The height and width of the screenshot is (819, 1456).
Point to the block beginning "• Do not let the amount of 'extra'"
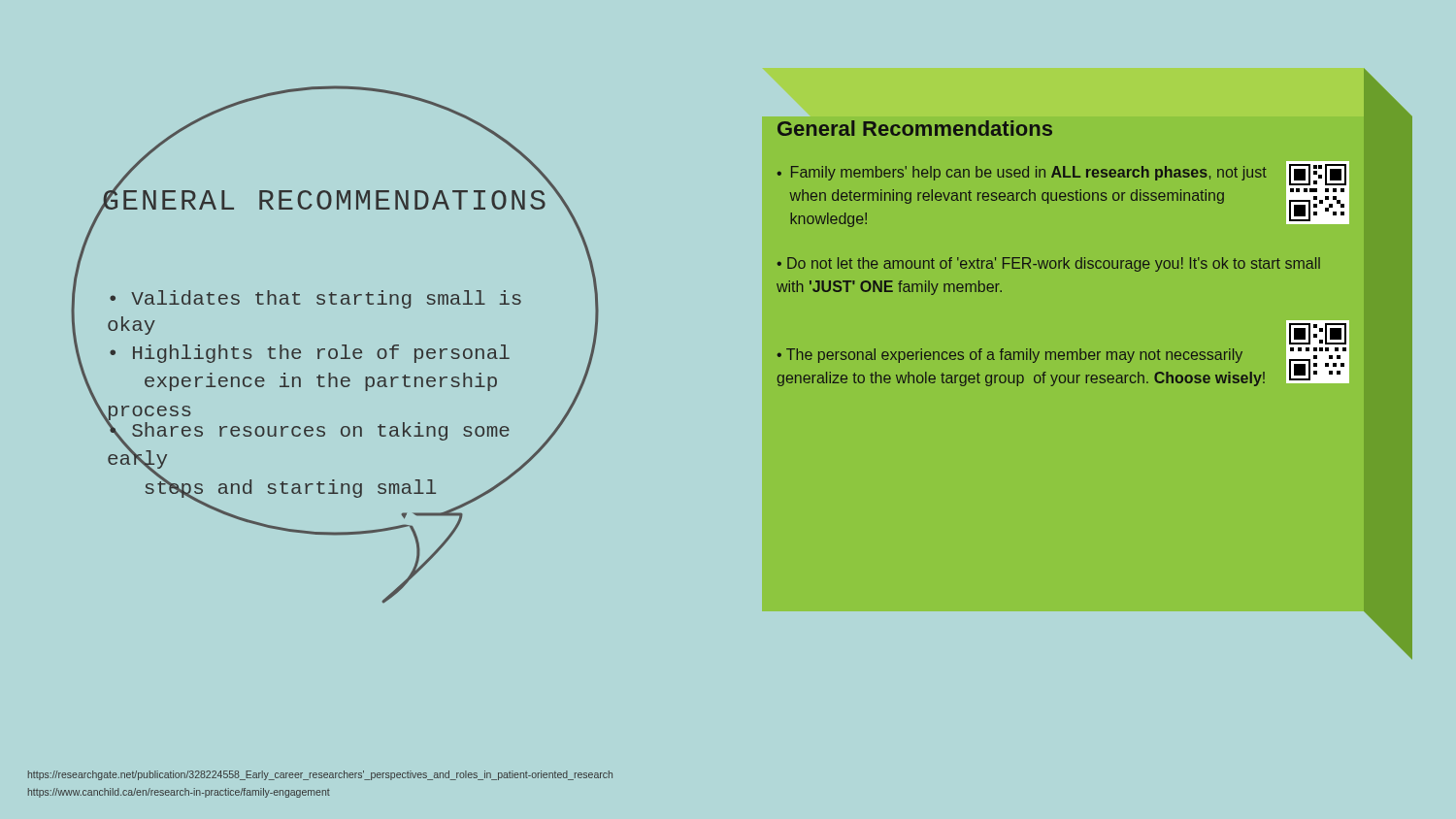click(1049, 275)
